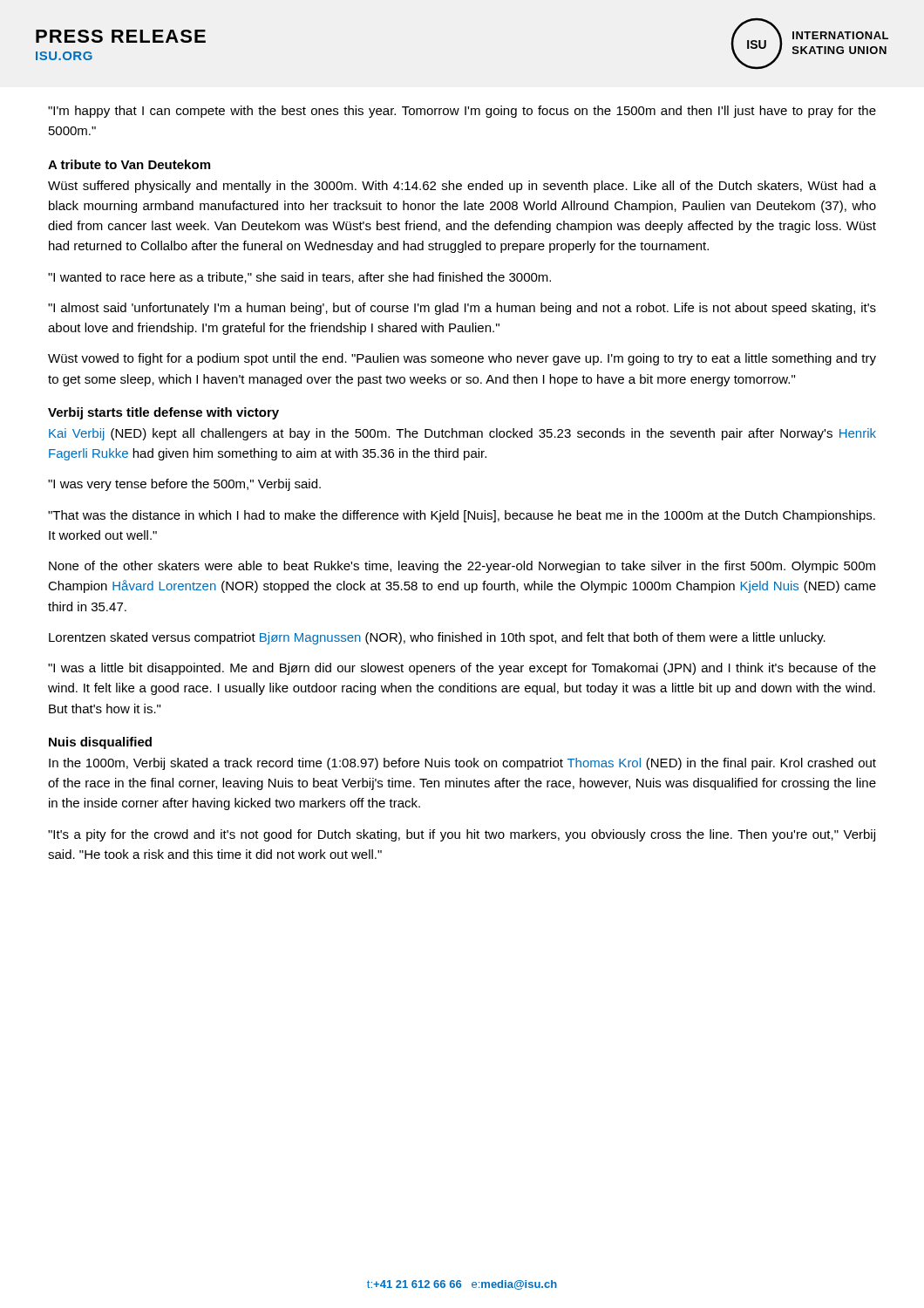Select the element starting "Lorentzen skated versus compatriot Bjørn Magnussen (NOR),"
The height and width of the screenshot is (1308, 924).
pyautogui.click(x=437, y=637)
